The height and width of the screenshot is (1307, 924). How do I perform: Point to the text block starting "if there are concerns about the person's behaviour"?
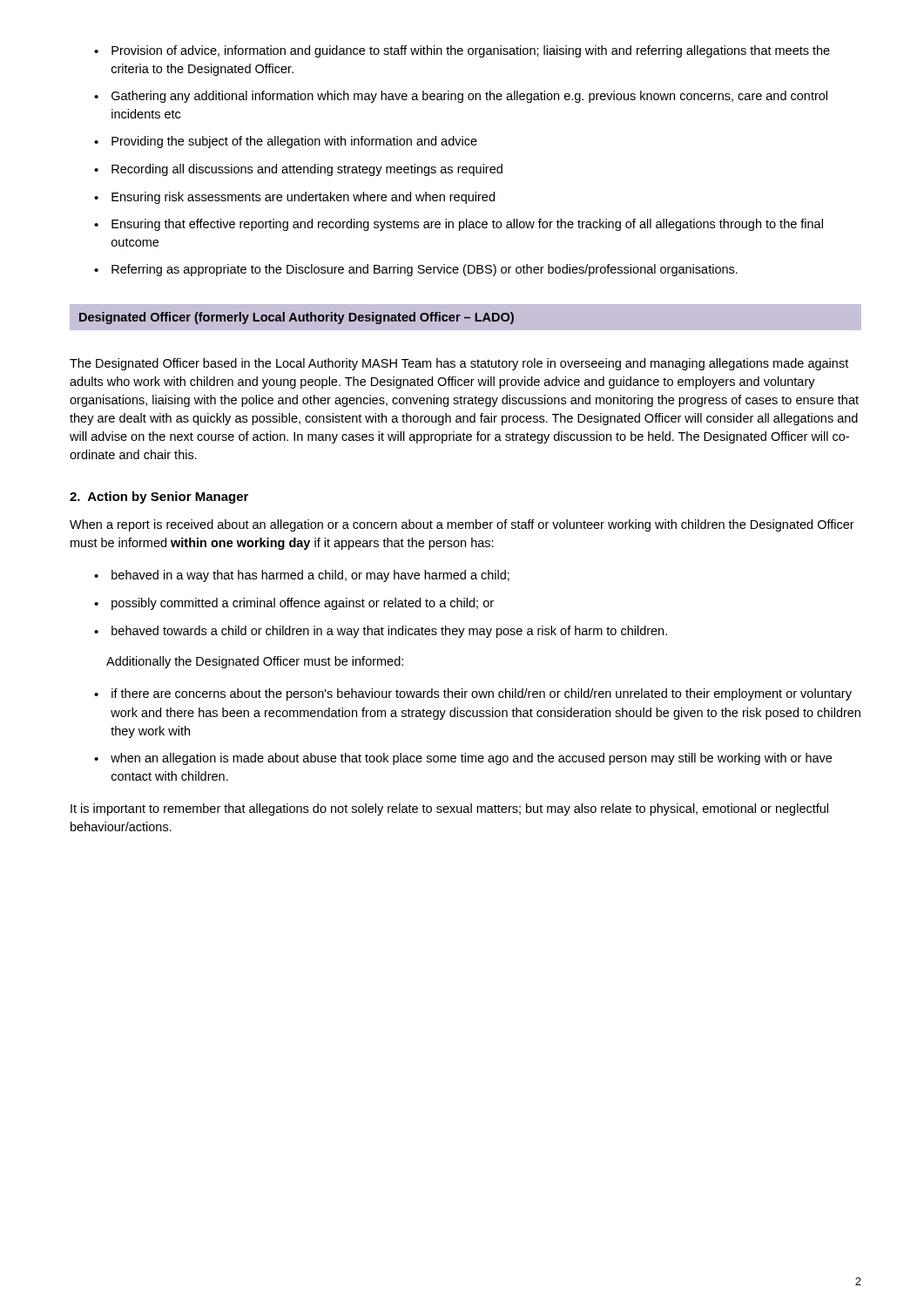coord(465,713)
